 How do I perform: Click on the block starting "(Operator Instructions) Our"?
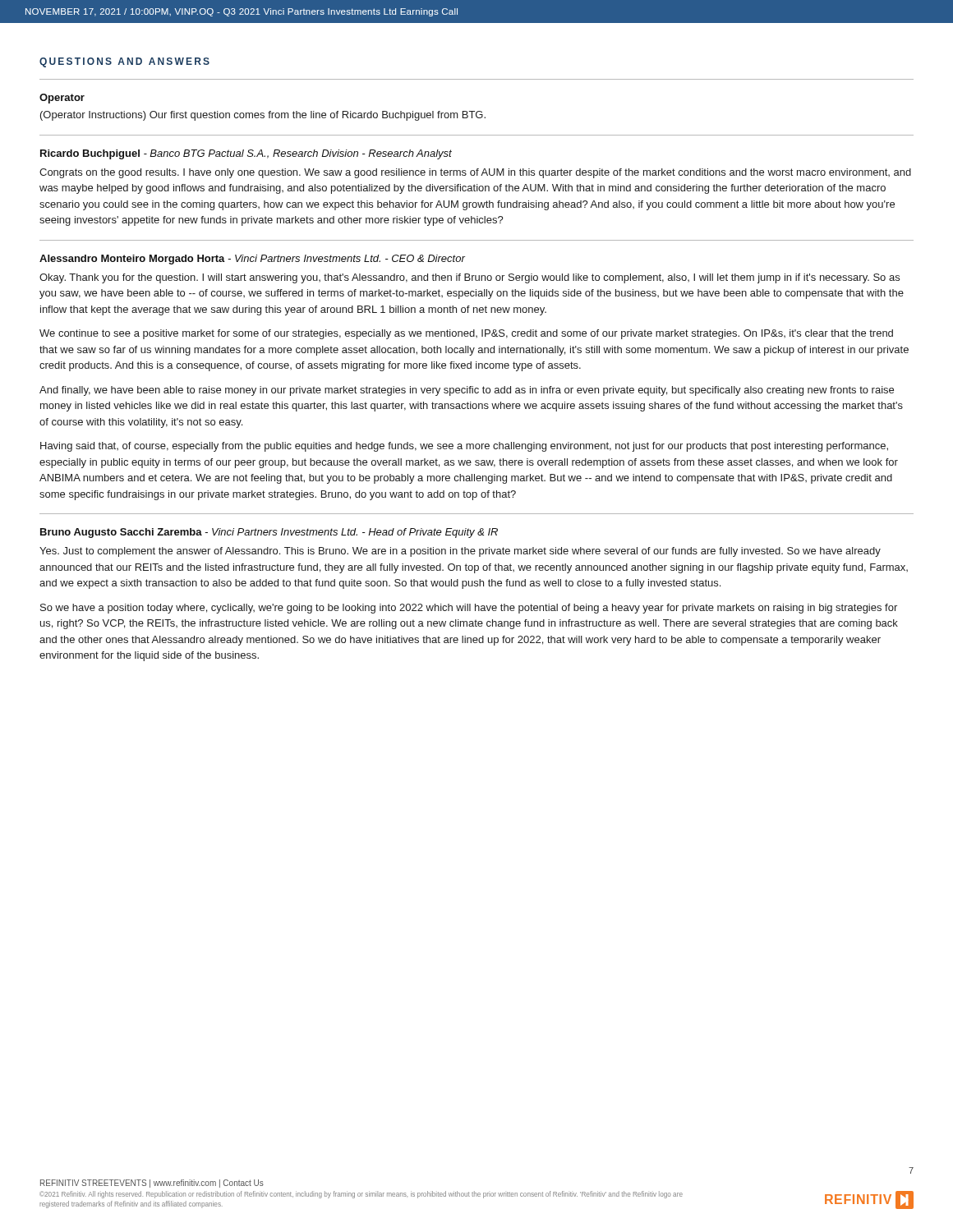(263, 115)
